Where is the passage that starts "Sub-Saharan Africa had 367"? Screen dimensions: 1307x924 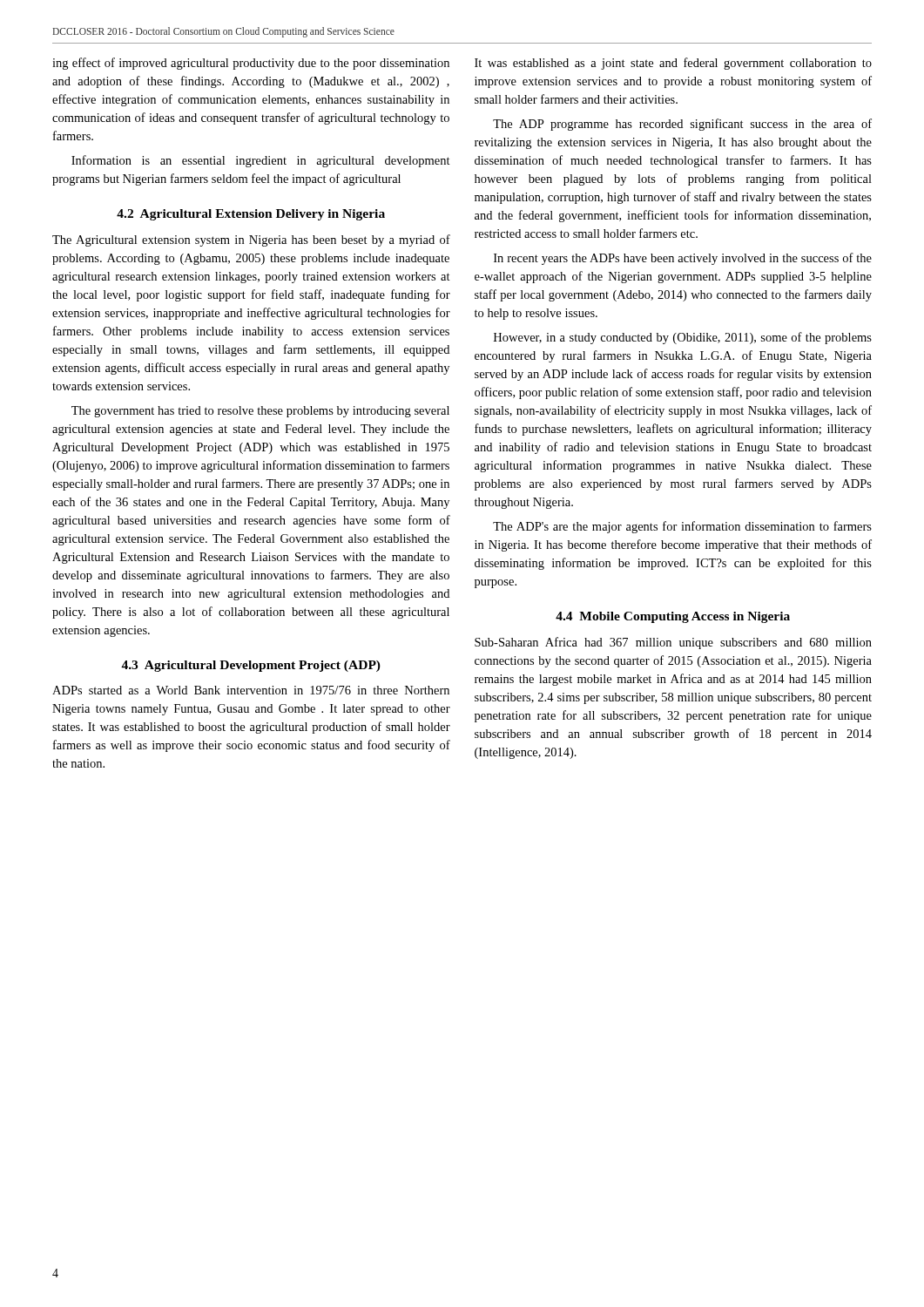[673, 697]
